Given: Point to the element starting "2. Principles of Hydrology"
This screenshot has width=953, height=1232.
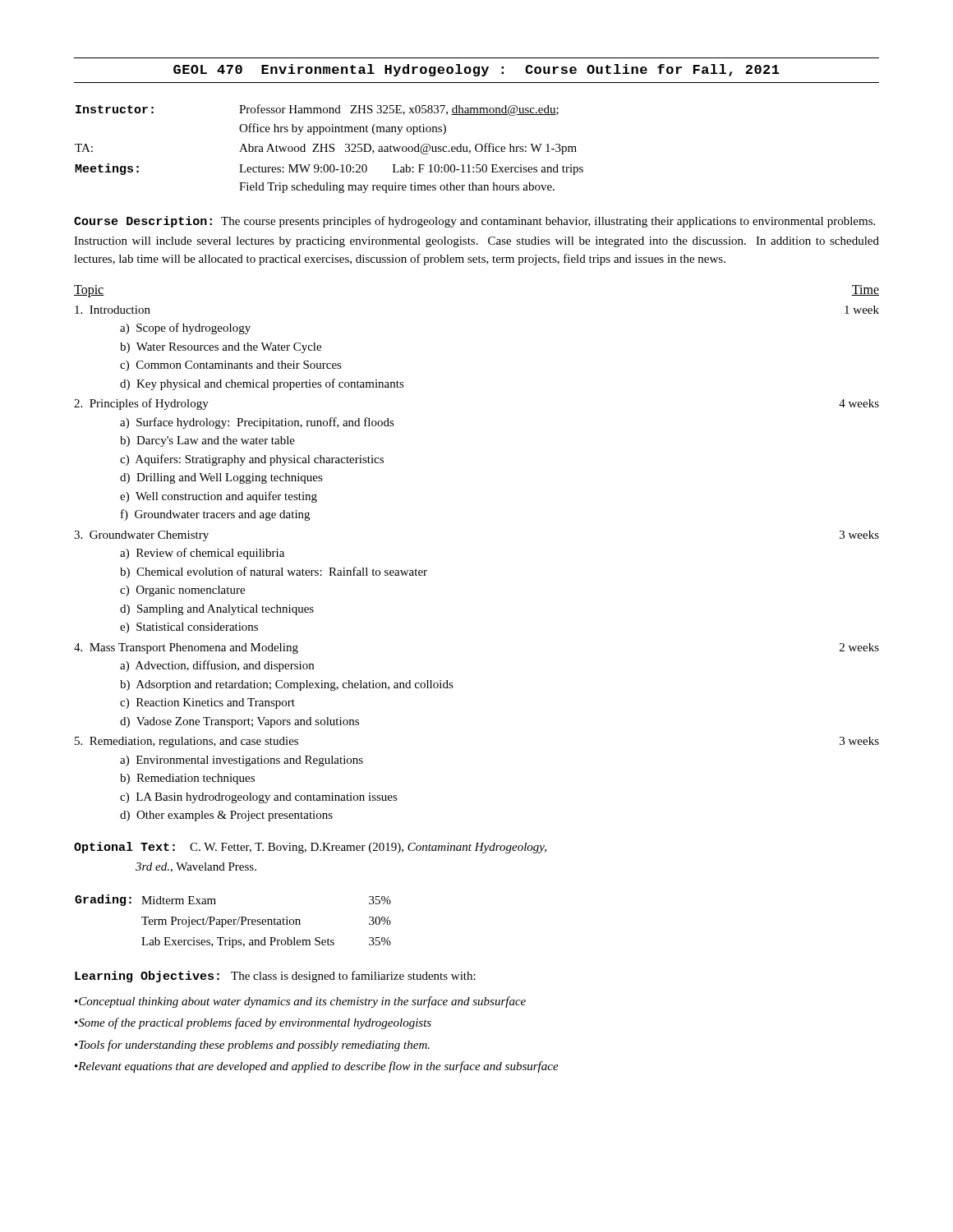Looking at the screenshot, I should [146, 403].
